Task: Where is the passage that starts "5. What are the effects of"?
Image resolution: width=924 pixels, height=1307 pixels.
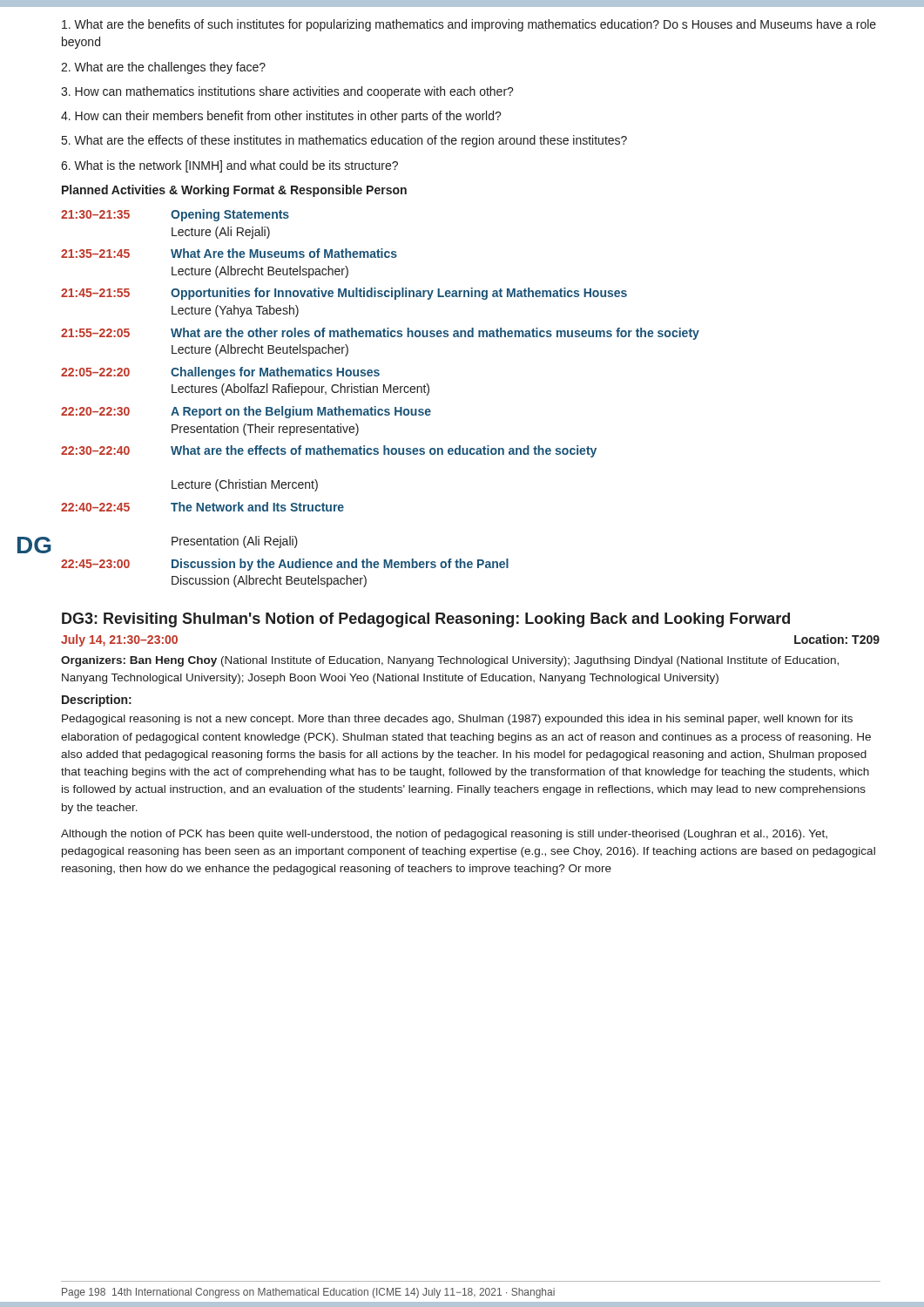Action: pyautogui.click(x=344, y=141)
